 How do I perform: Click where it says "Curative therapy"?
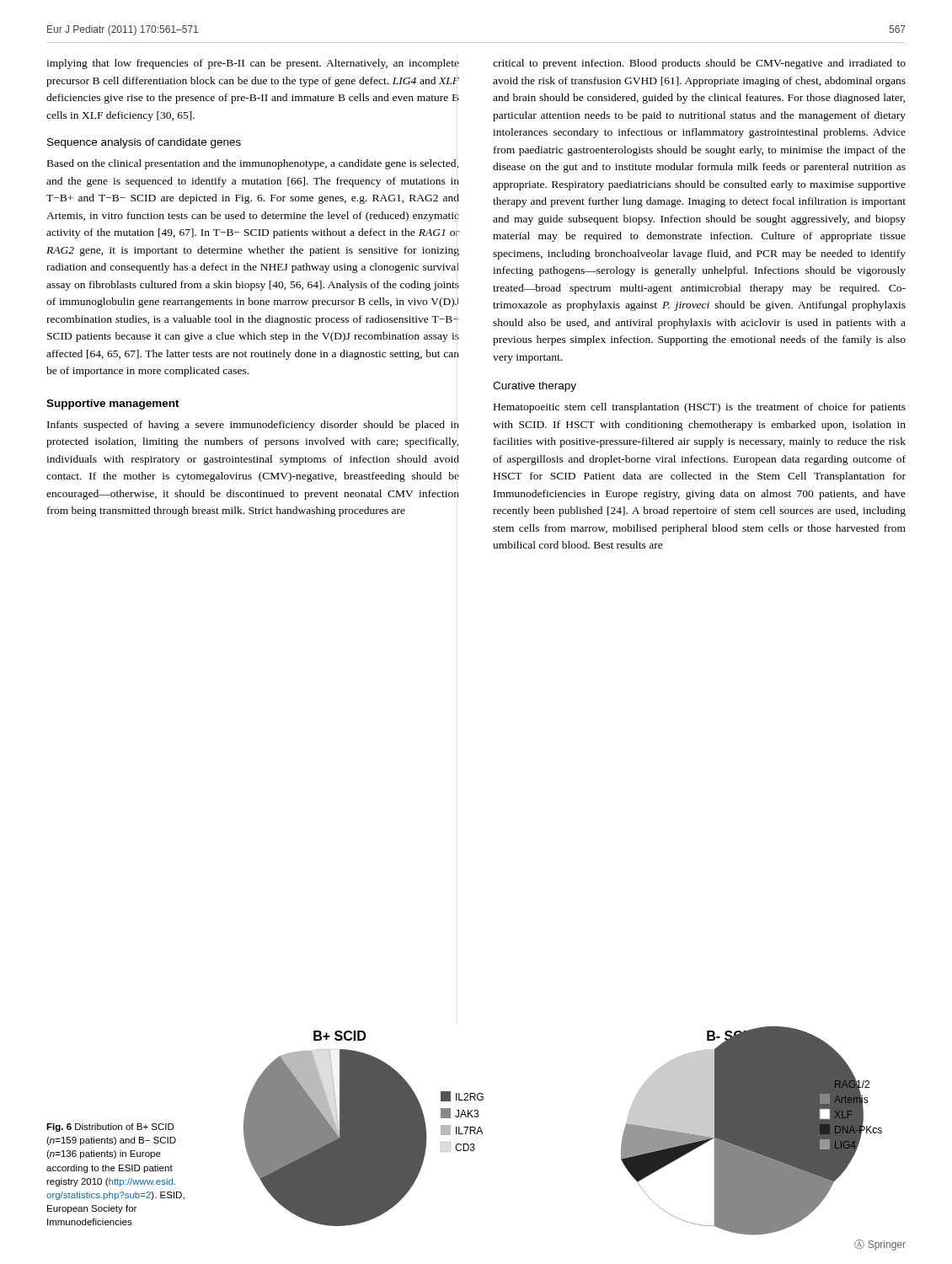pos(535,386)
